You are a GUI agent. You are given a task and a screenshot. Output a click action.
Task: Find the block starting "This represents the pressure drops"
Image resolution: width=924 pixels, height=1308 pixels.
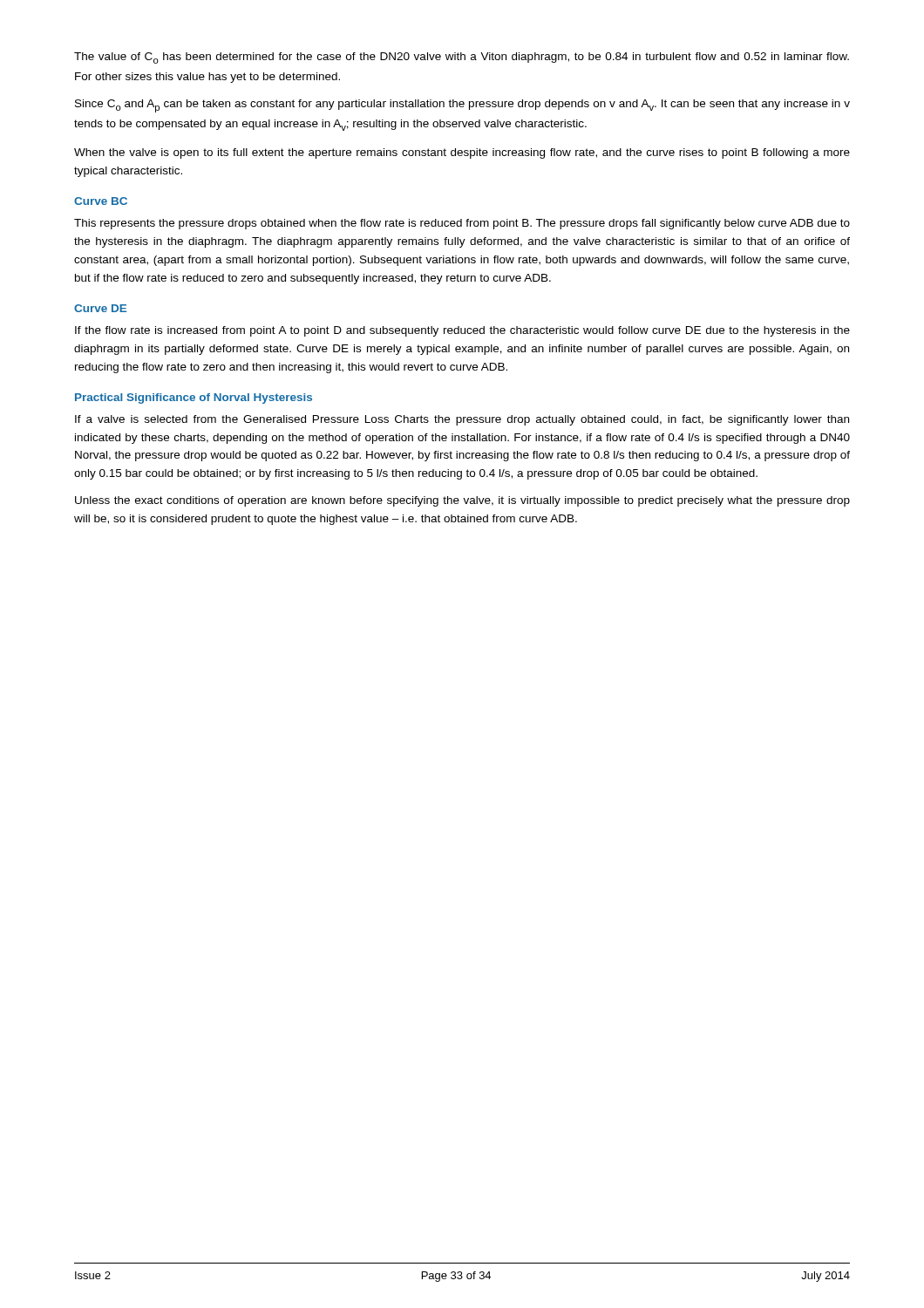462,250
